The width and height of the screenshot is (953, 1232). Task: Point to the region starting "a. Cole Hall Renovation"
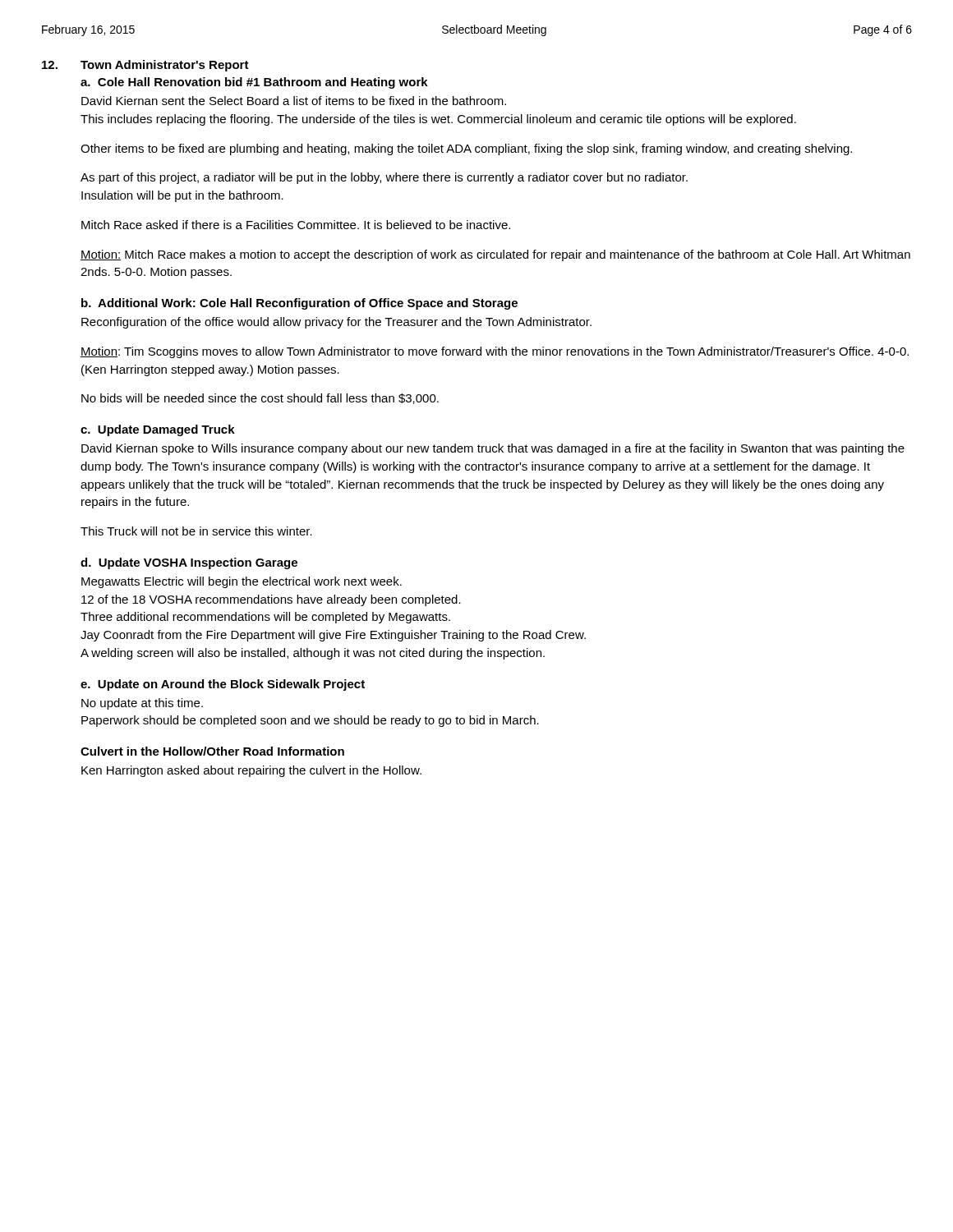click(x=254, y=82)
